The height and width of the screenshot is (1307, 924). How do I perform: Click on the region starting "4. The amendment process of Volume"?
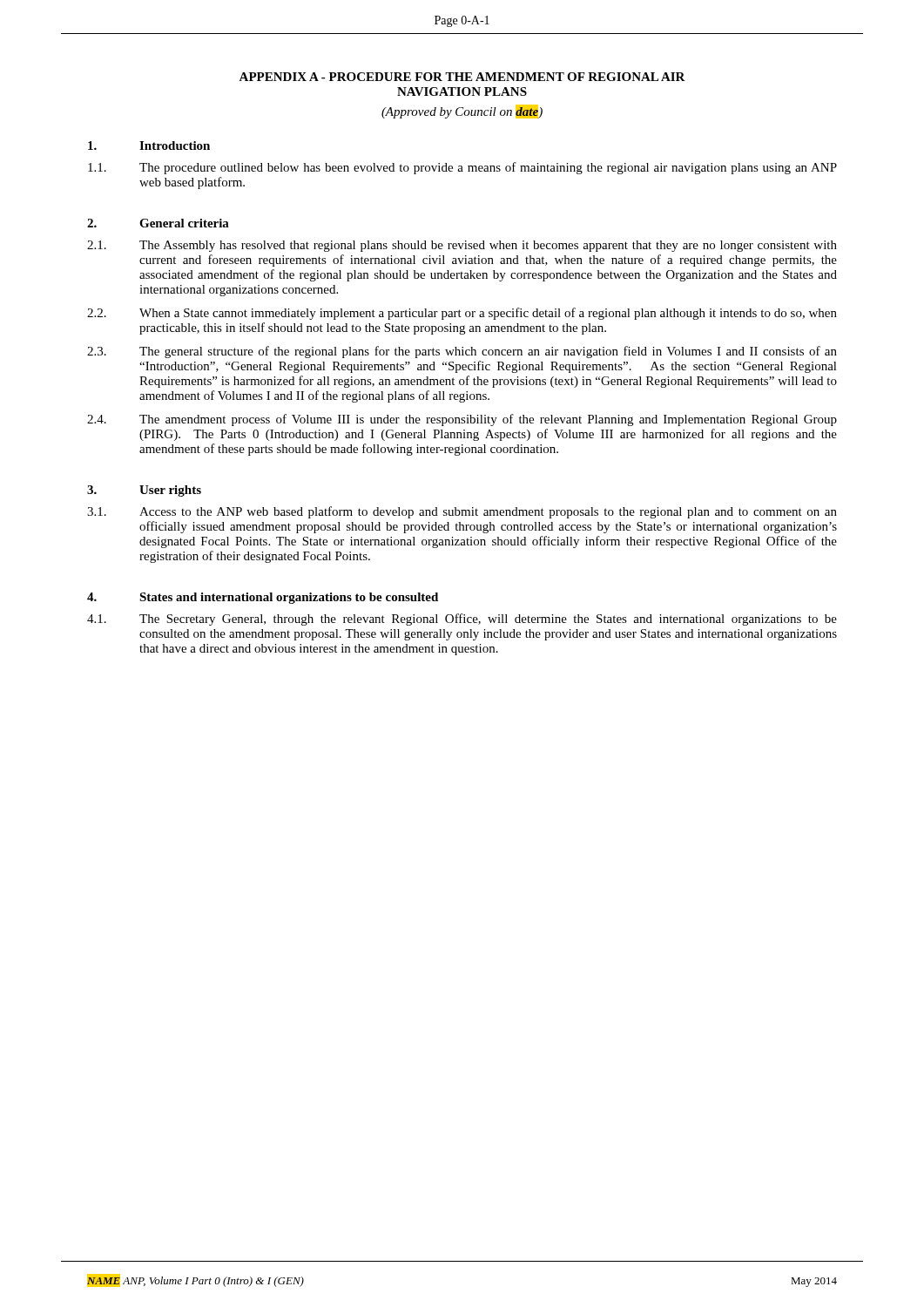pyautogui.click(x=462, y=434)
